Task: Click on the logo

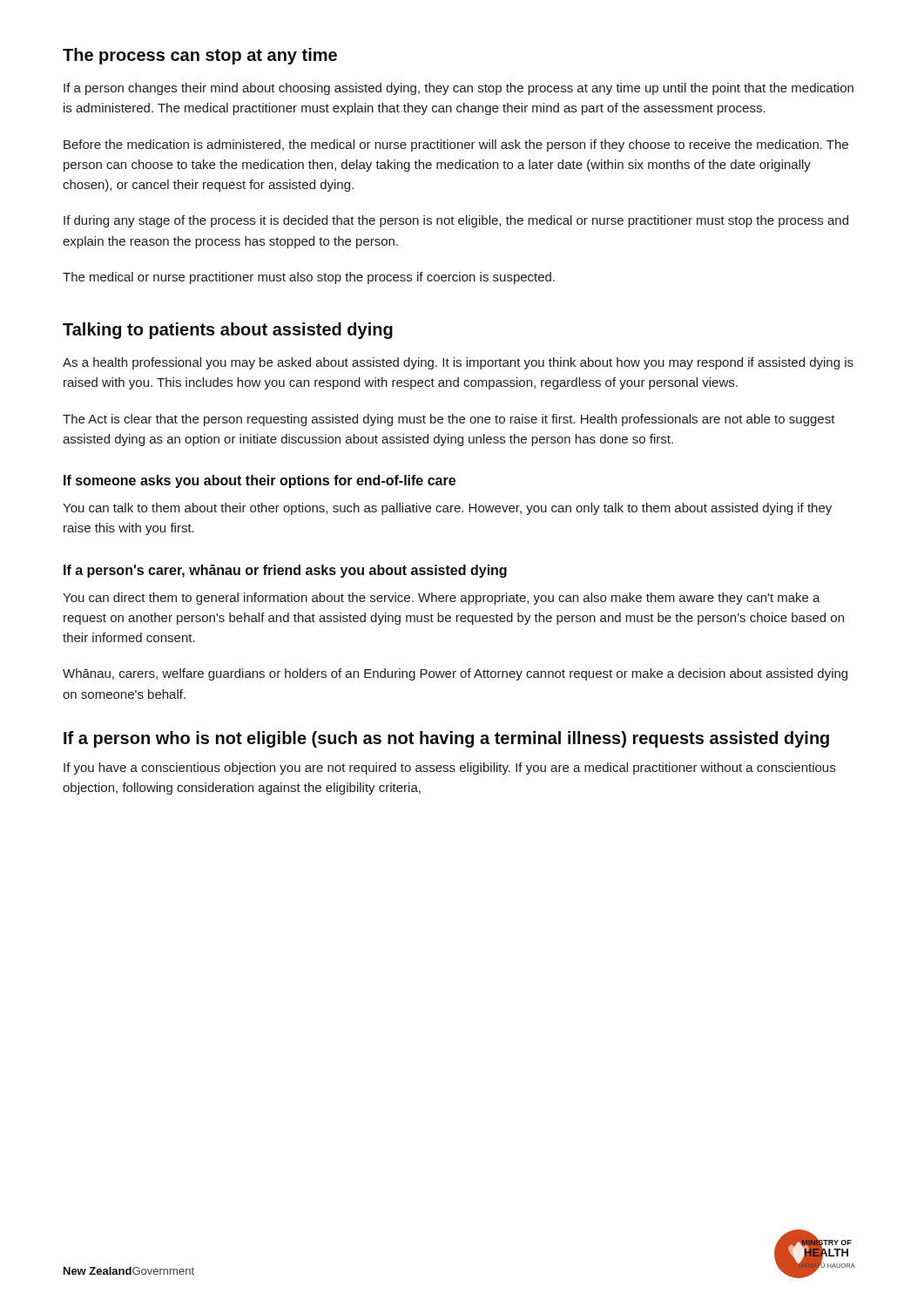Action: point(813,1255)
